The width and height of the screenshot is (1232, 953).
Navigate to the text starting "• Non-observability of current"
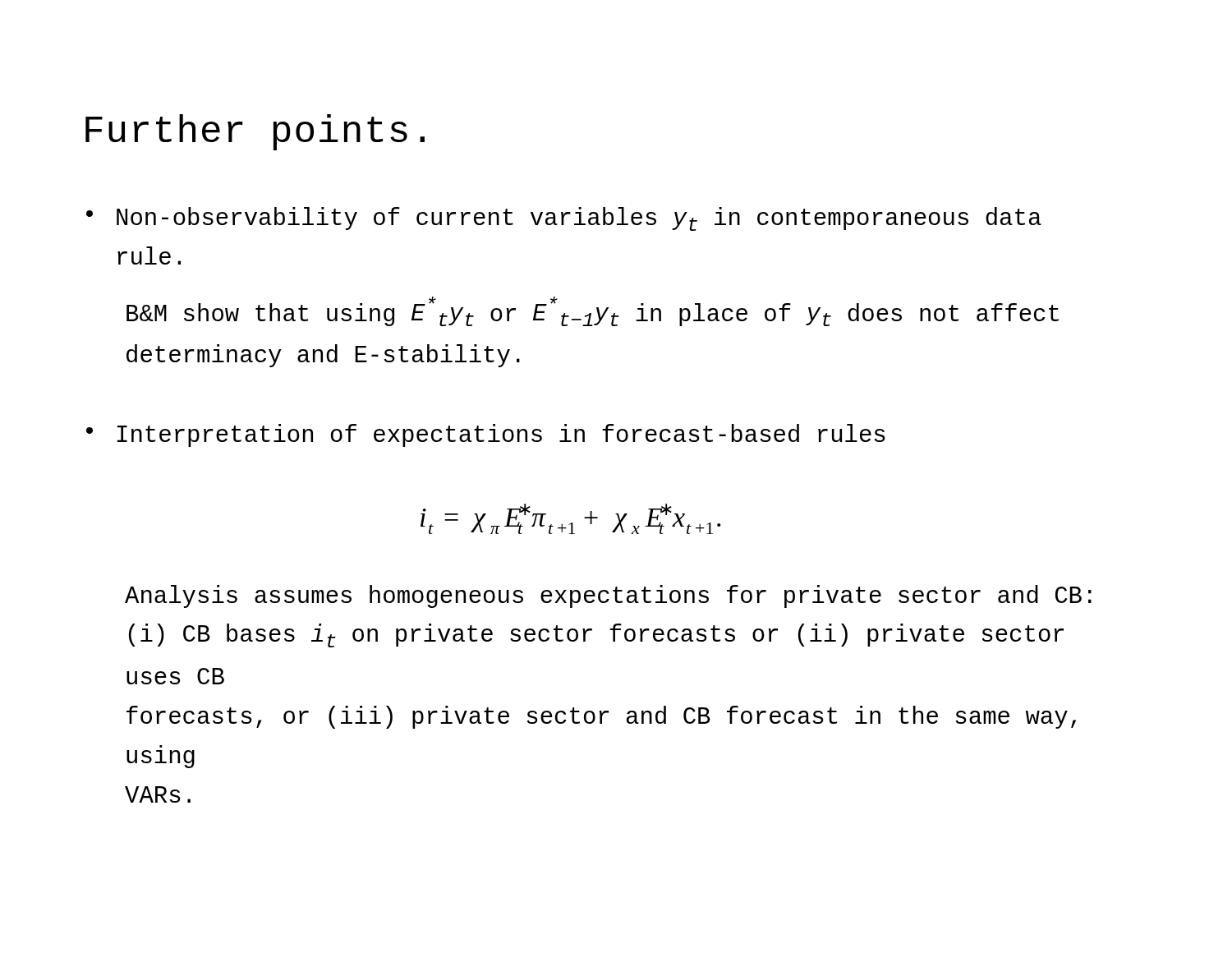[564, 219]
